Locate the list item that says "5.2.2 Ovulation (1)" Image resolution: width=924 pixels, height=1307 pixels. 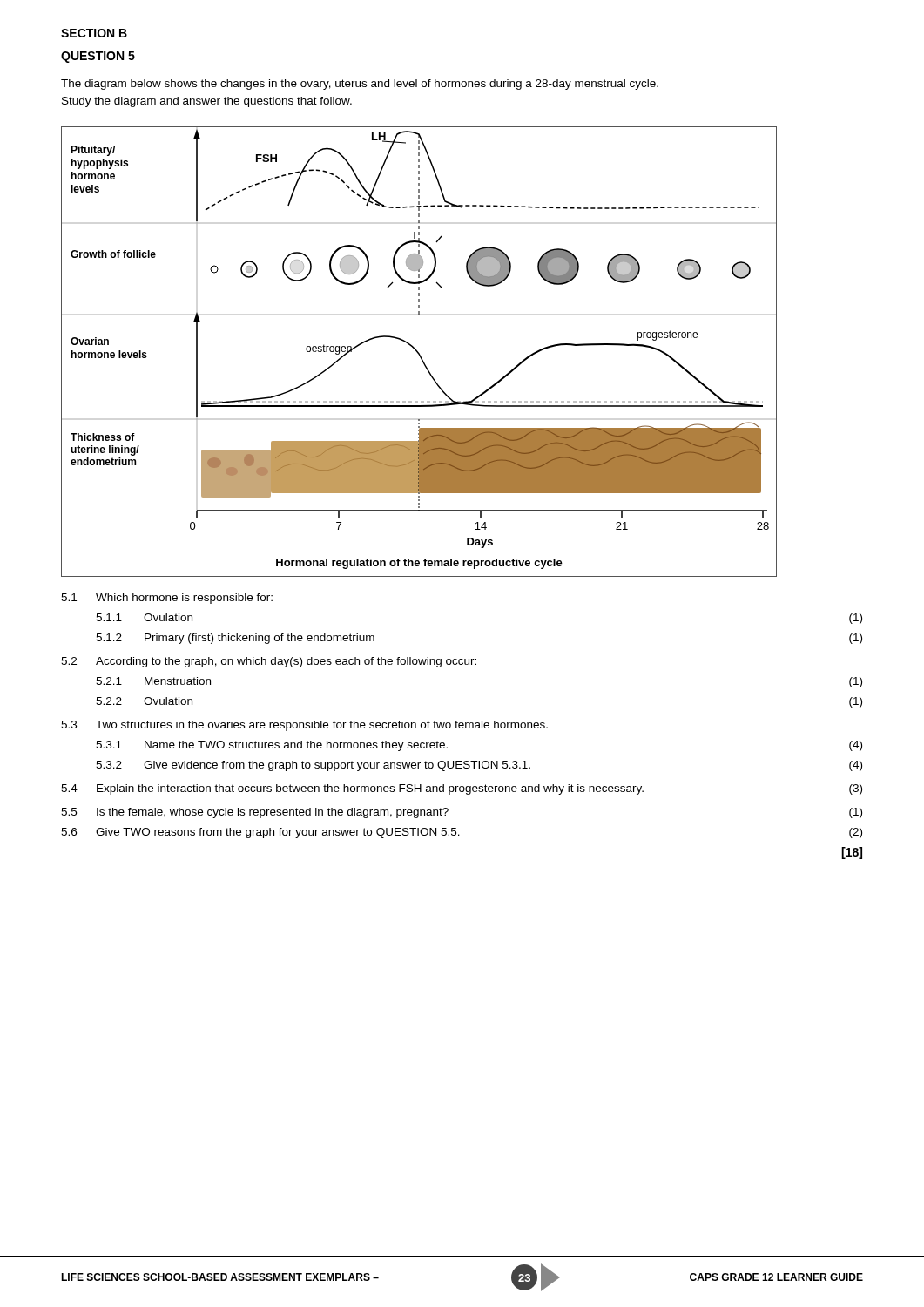tap(108, 702)
